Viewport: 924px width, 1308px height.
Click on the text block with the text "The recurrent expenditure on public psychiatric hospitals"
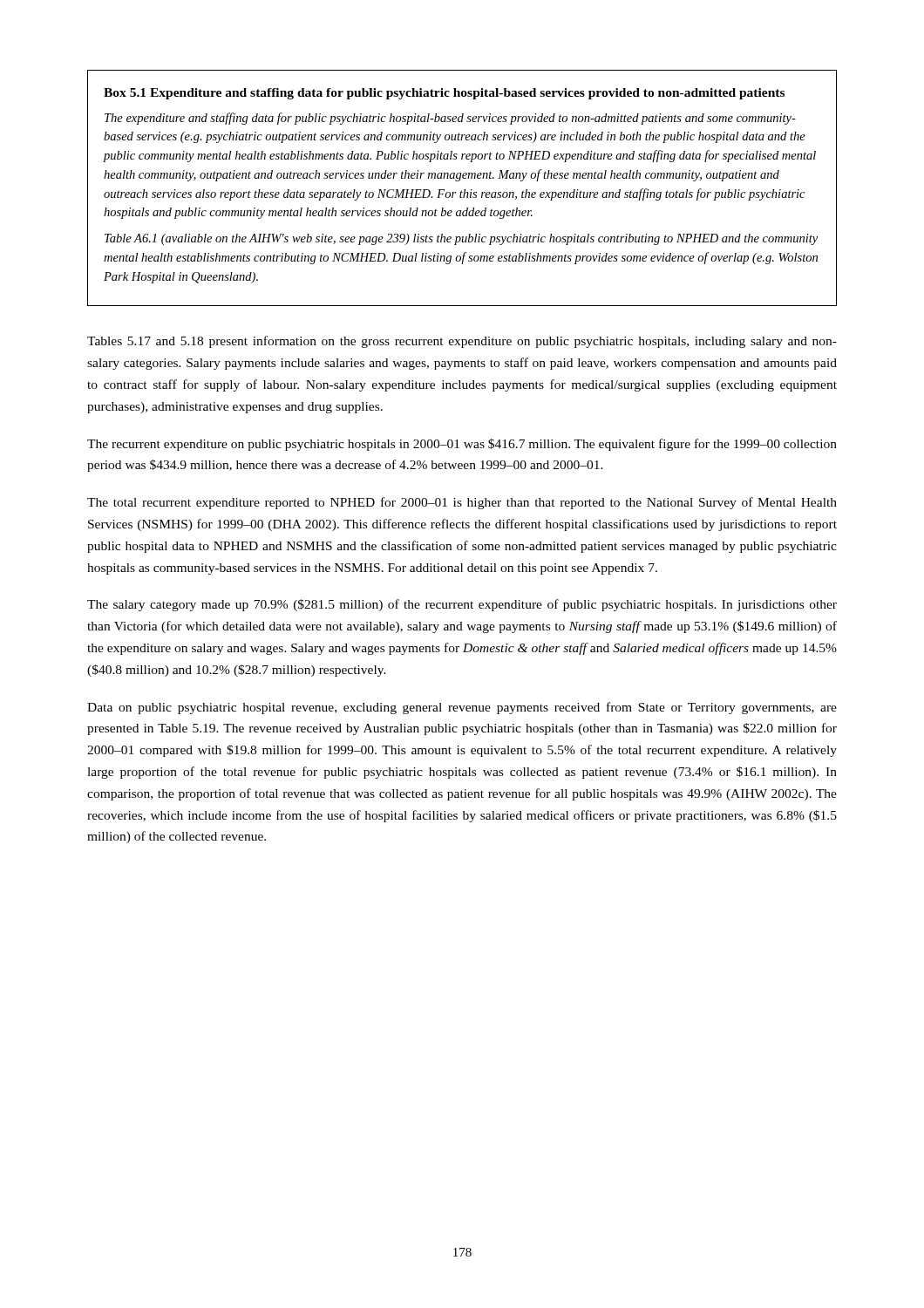[462, 454]
